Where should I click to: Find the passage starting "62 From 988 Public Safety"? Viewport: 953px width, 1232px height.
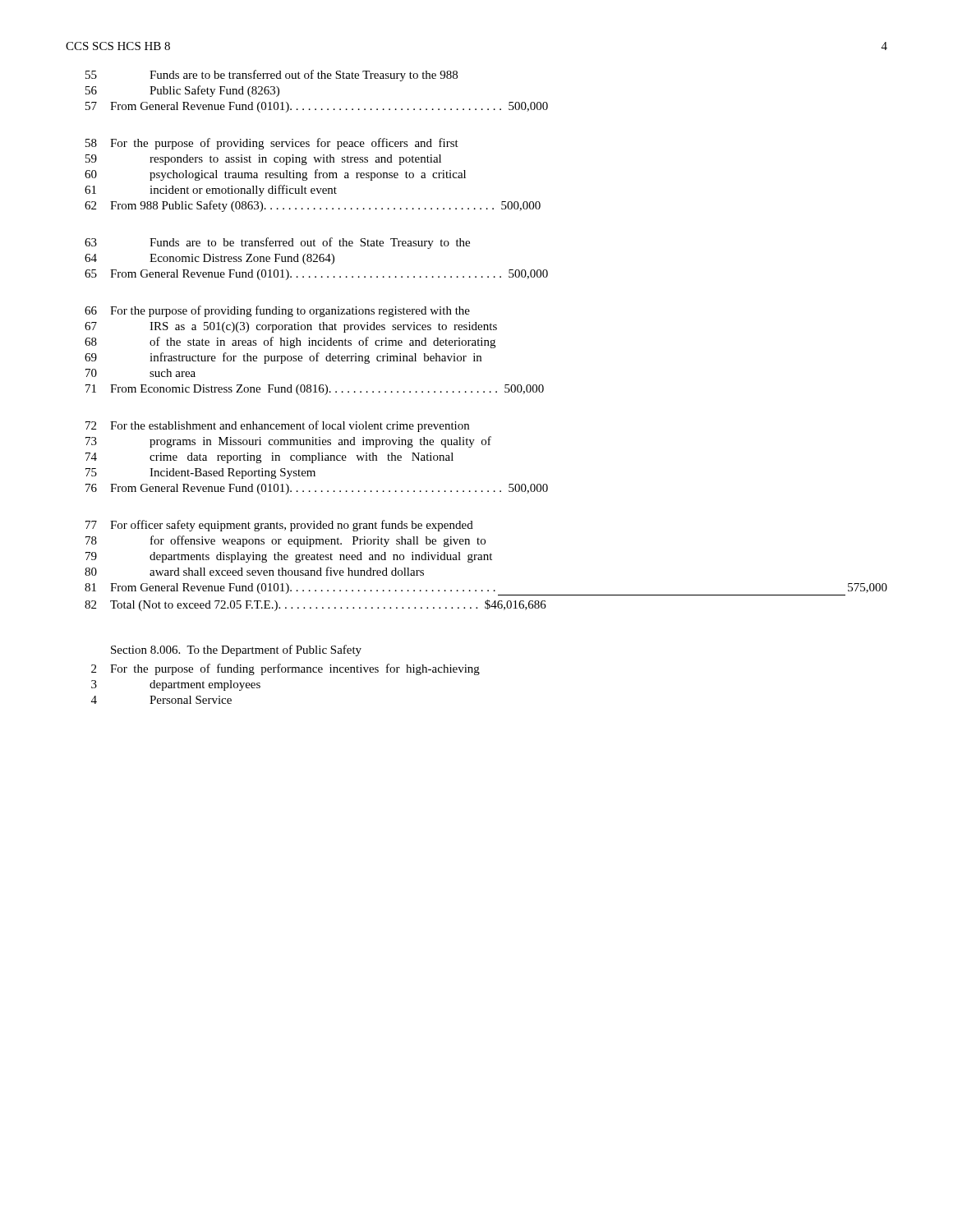[x=476, y=206]
